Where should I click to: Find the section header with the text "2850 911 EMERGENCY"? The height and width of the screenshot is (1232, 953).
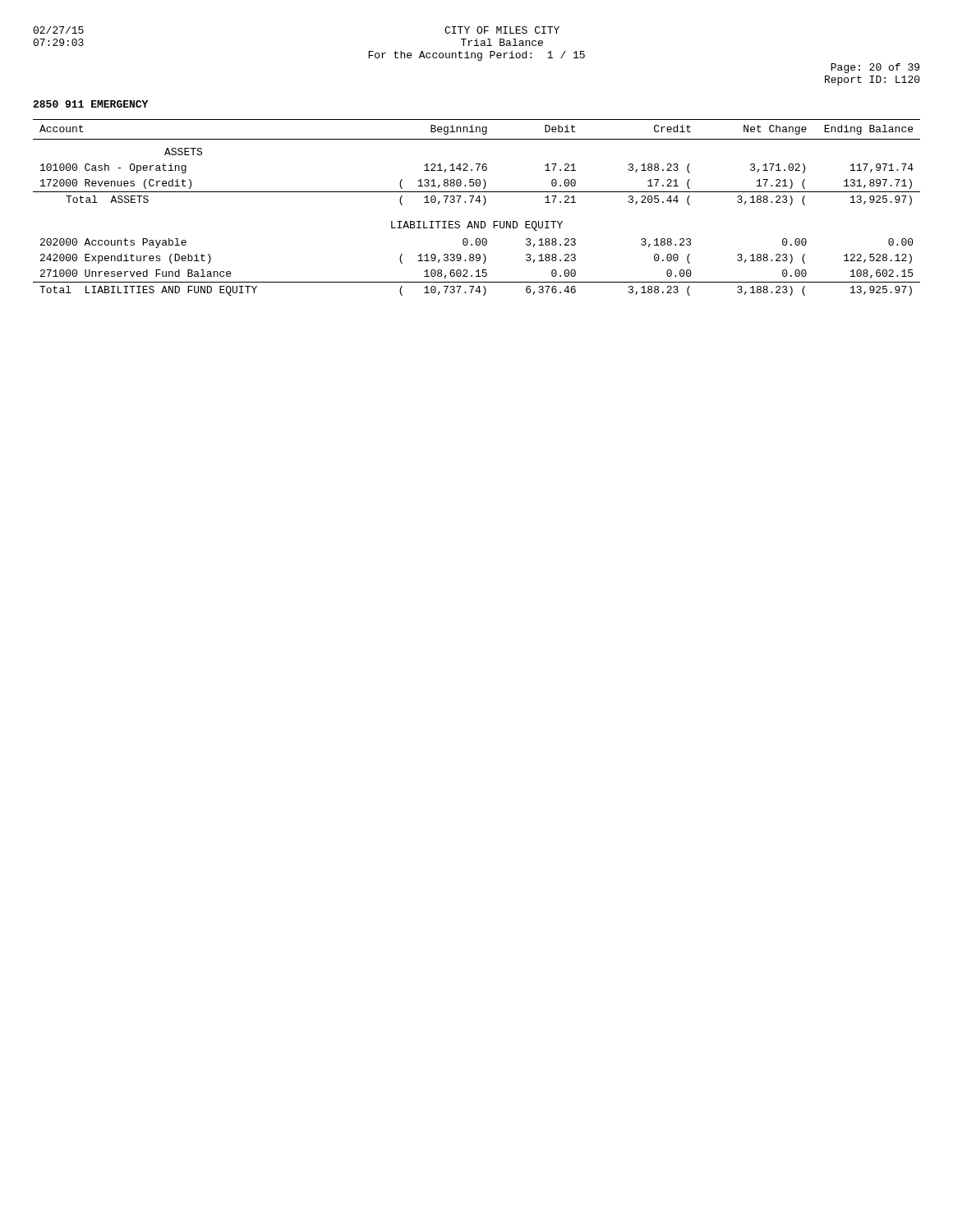91,105
